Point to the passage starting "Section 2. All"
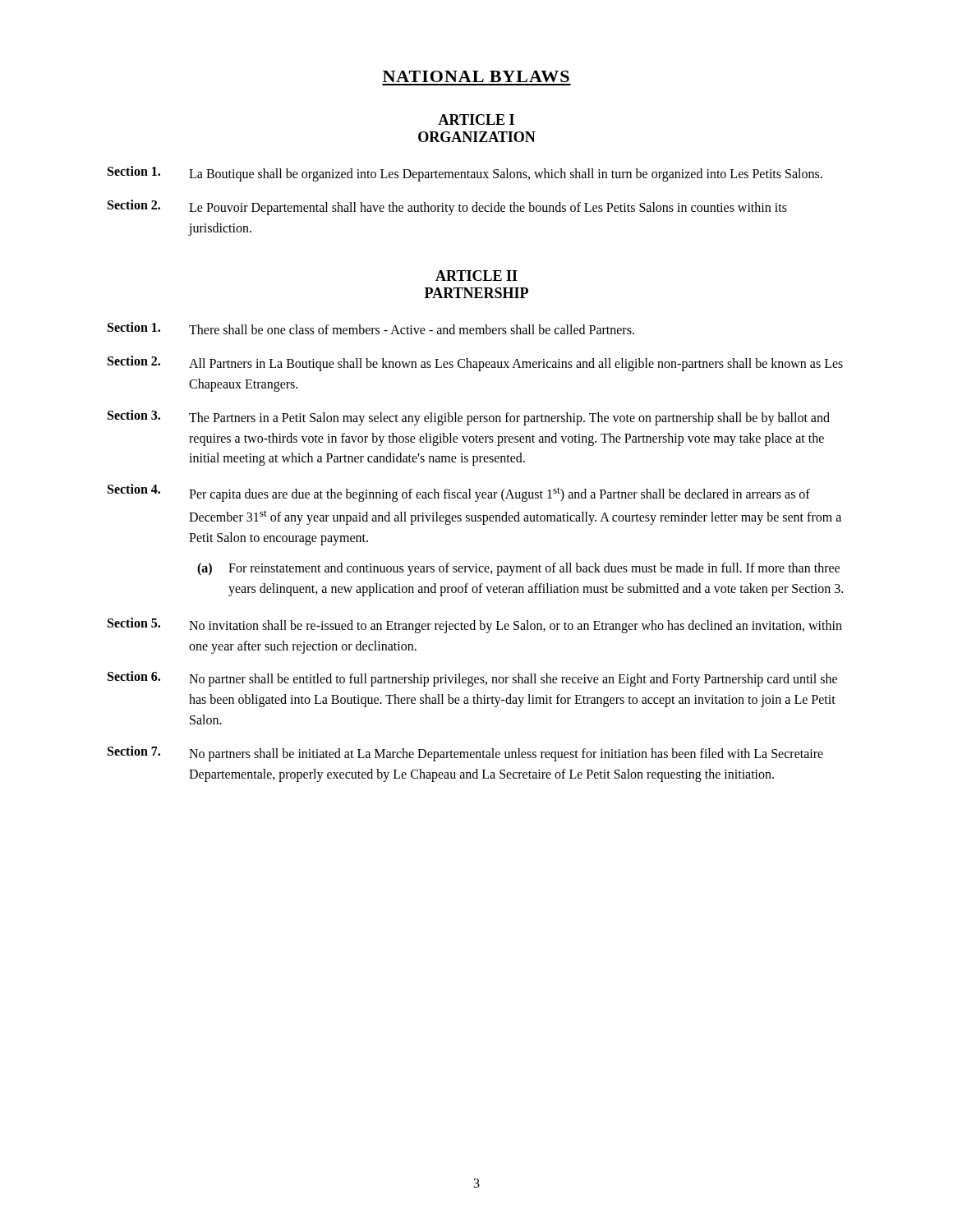 click(x=476, y=375)
